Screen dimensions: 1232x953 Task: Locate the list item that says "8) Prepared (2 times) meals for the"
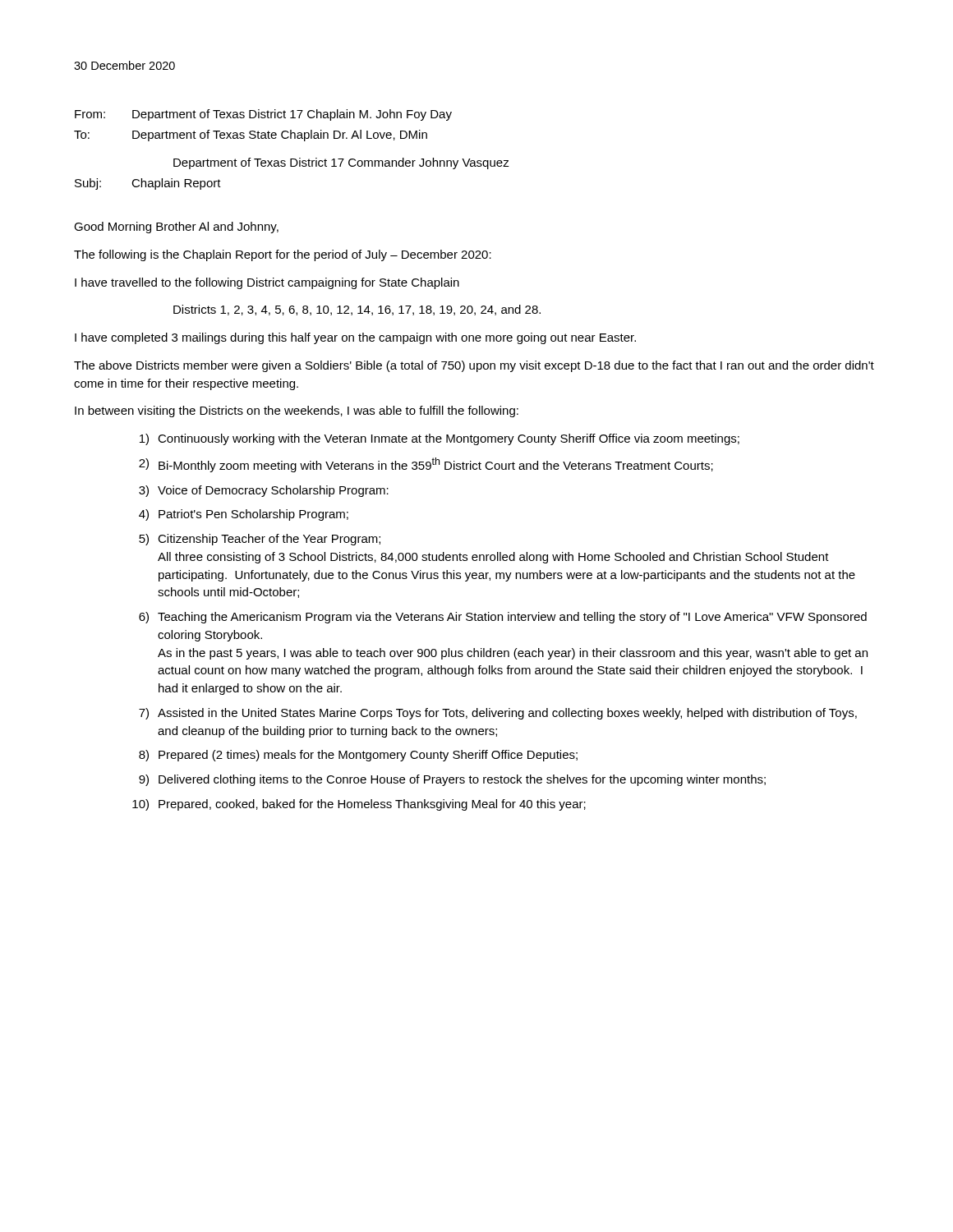coord(501,755)
